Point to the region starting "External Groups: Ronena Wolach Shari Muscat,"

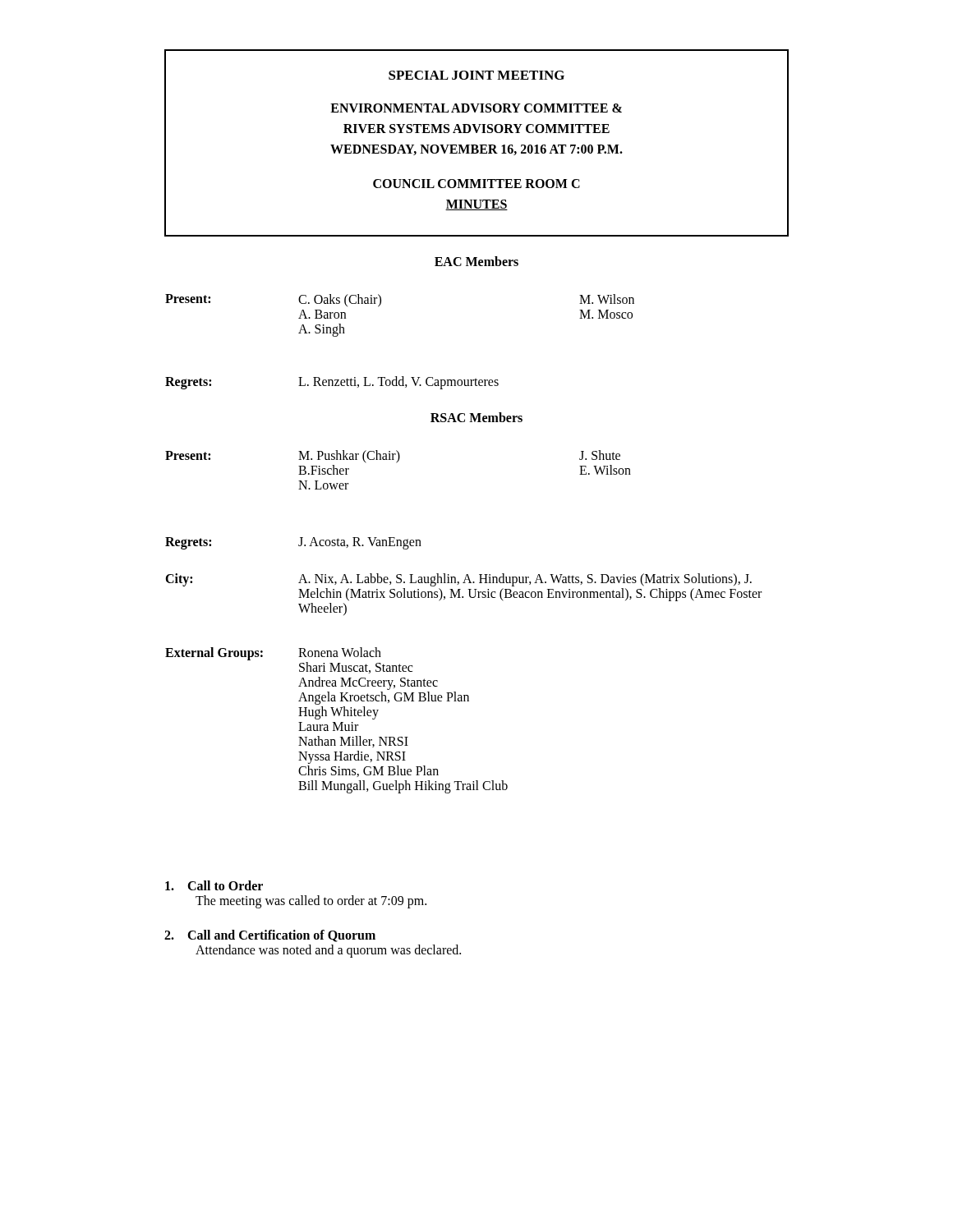coord(336,720)
